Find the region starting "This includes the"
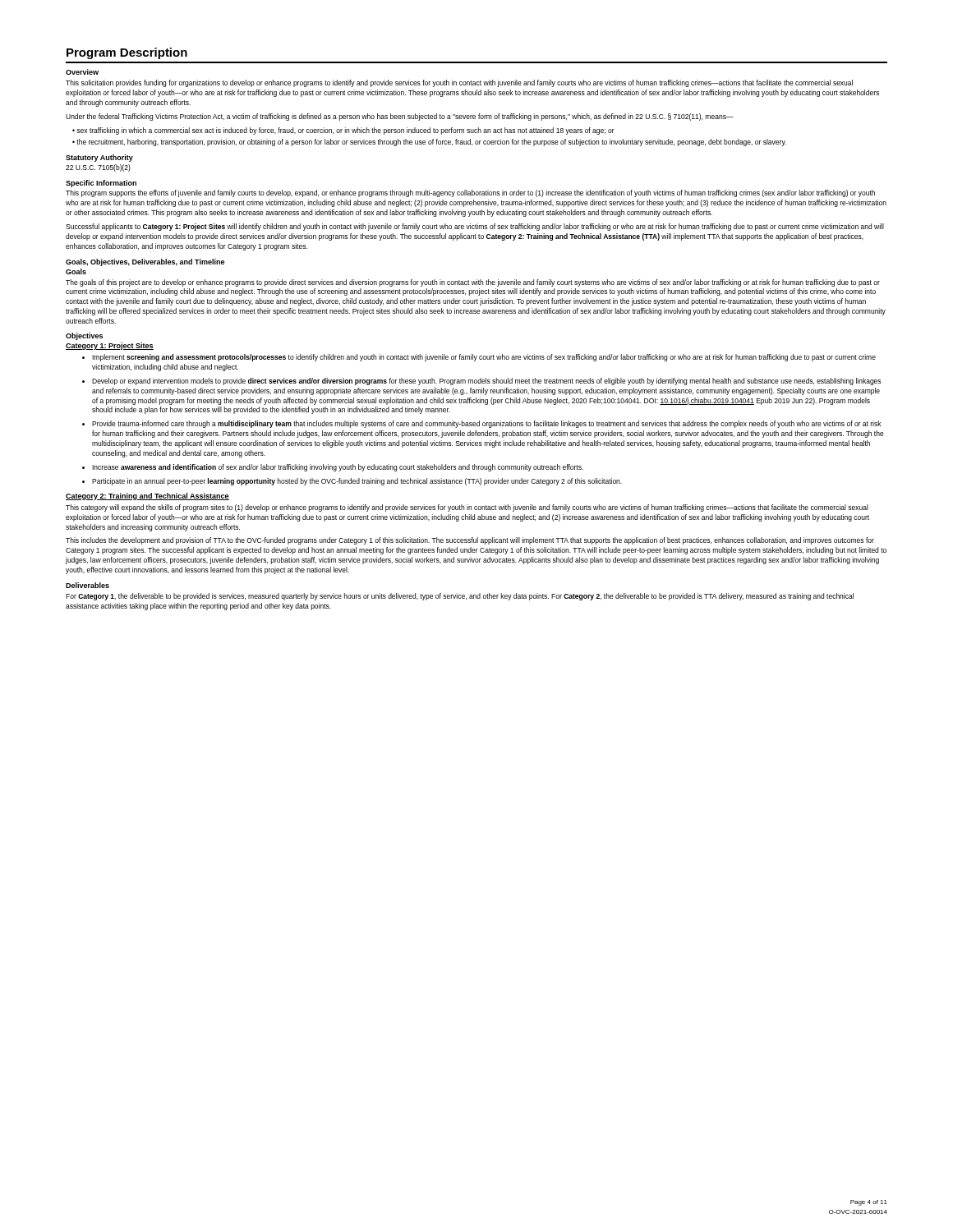This screenshot has width=953, height=1232. pos(476,556)
